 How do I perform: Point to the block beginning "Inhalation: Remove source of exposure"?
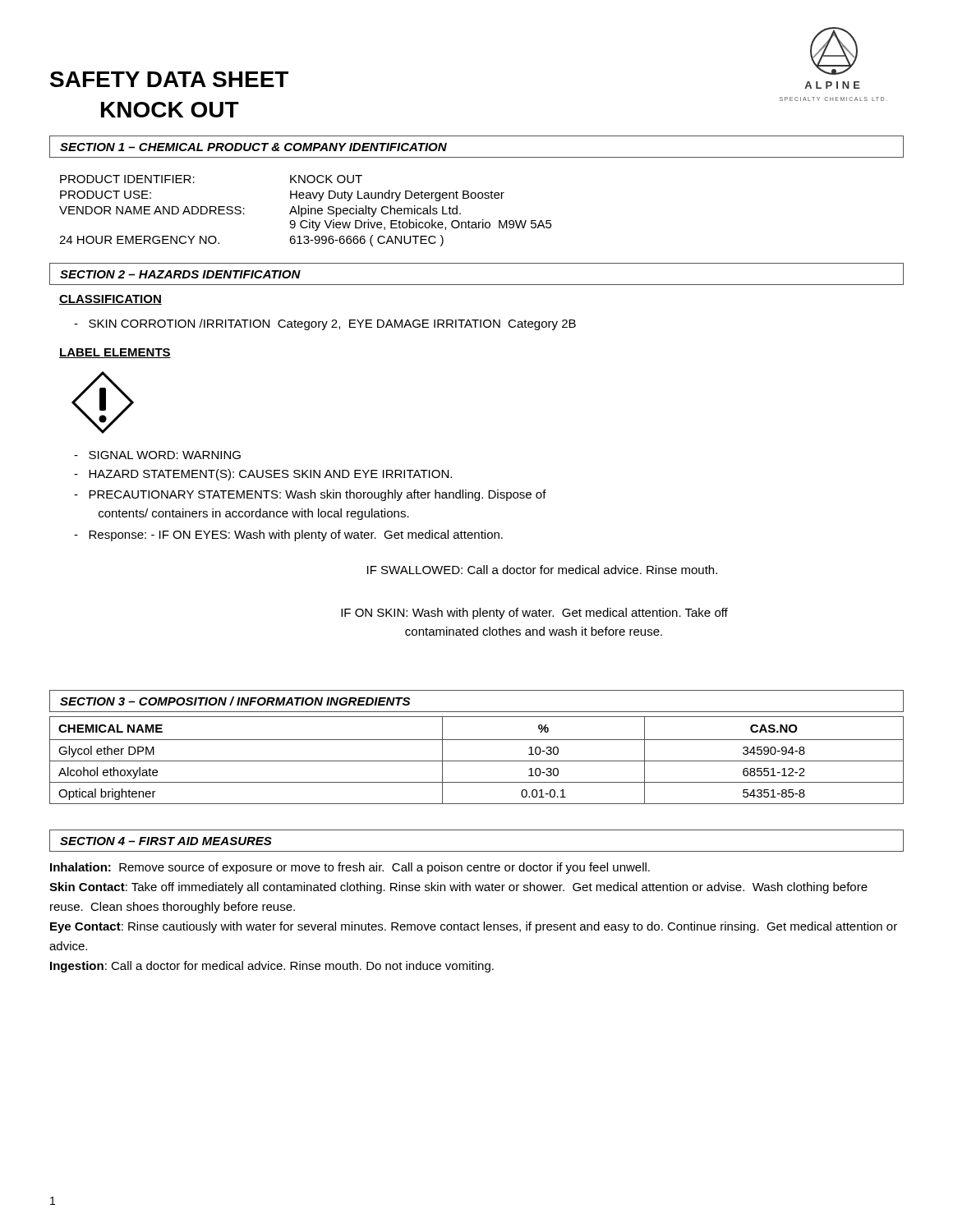[x=473, y=916]
